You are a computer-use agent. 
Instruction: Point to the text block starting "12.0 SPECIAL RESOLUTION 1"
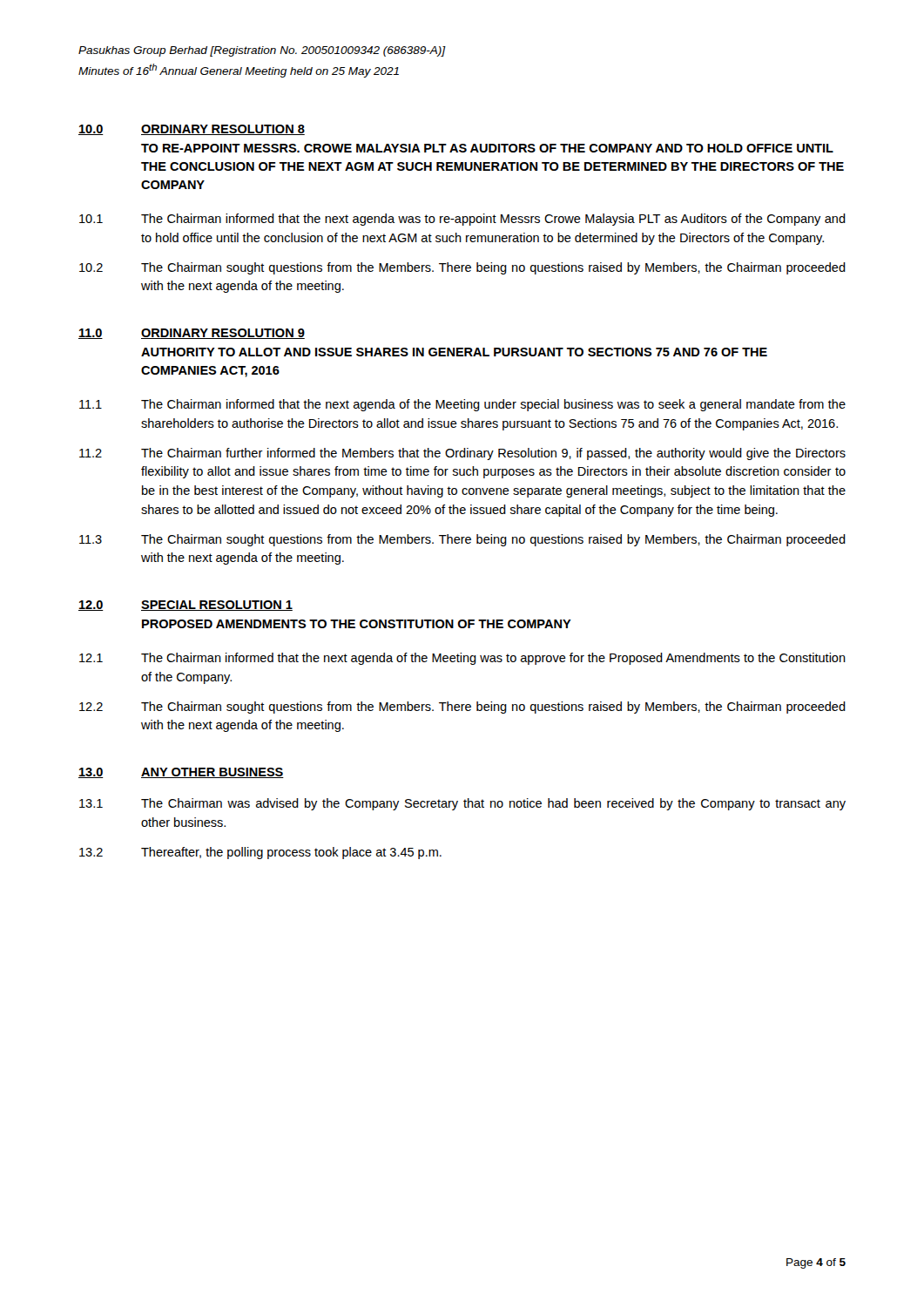185,605
